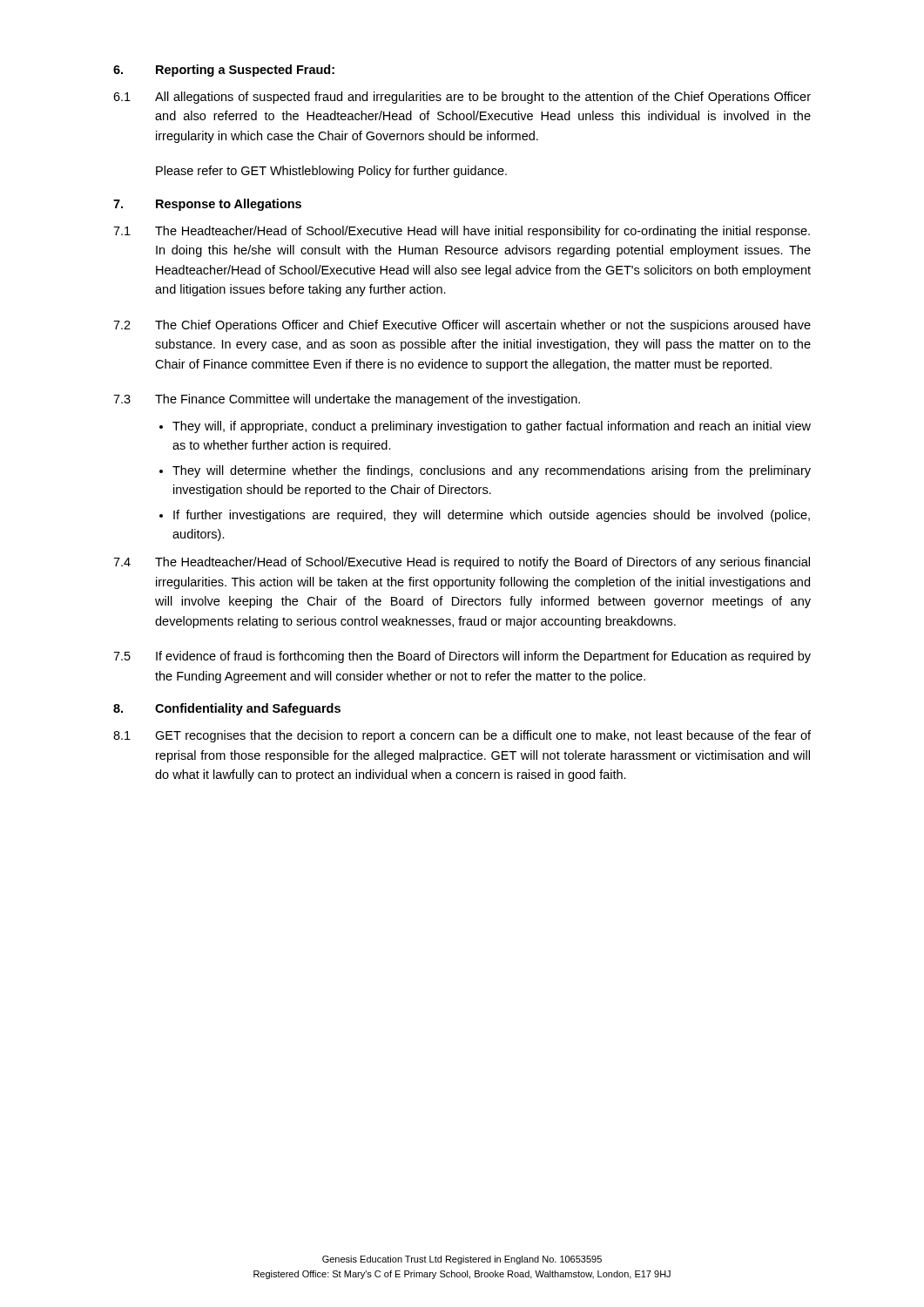Locate the region starting "Please refer to GET Whistleblowing Policy"
The image size is (924, 1307).
click(331, 171)
